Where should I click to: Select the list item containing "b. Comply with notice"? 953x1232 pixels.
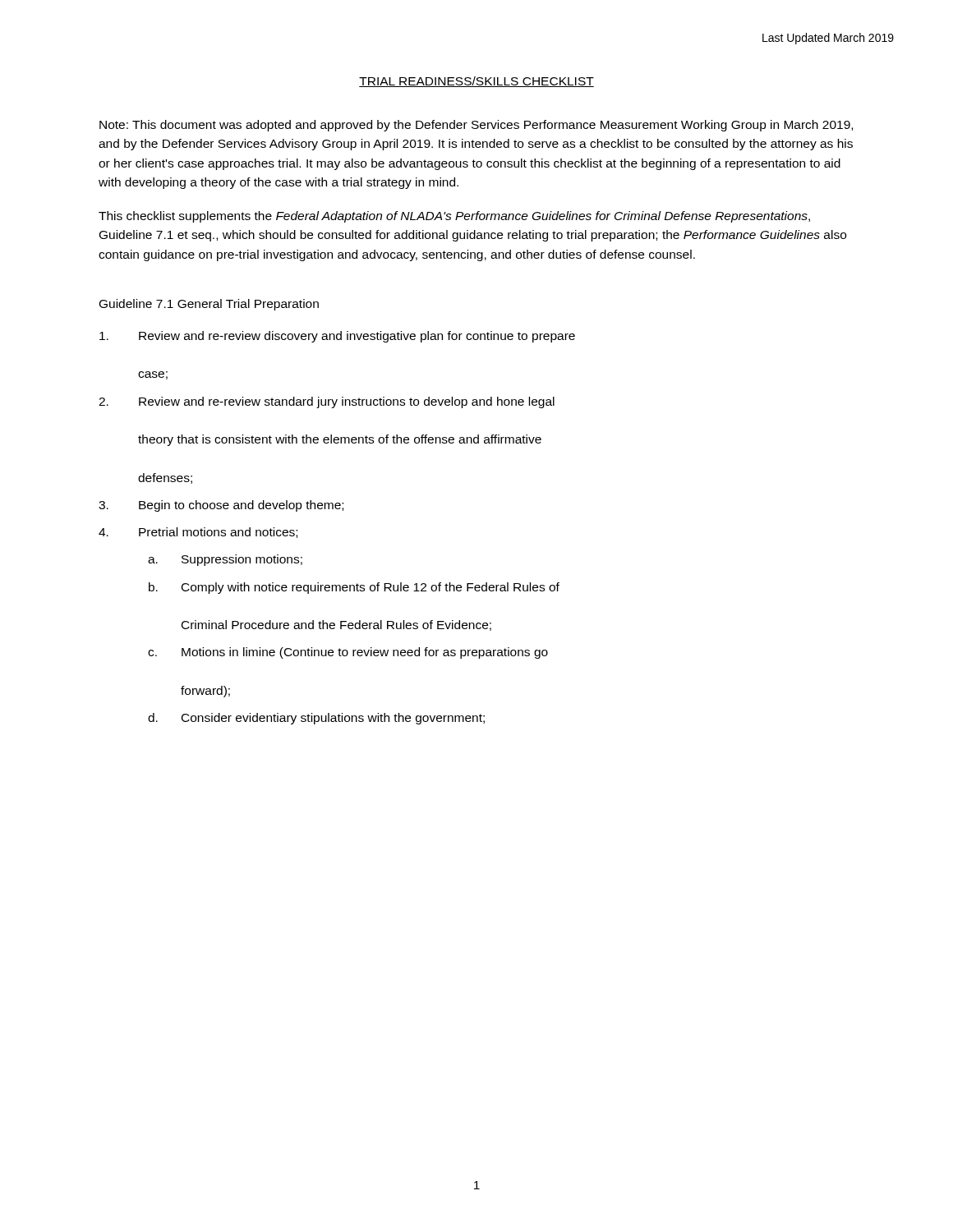tap(354, 588)
